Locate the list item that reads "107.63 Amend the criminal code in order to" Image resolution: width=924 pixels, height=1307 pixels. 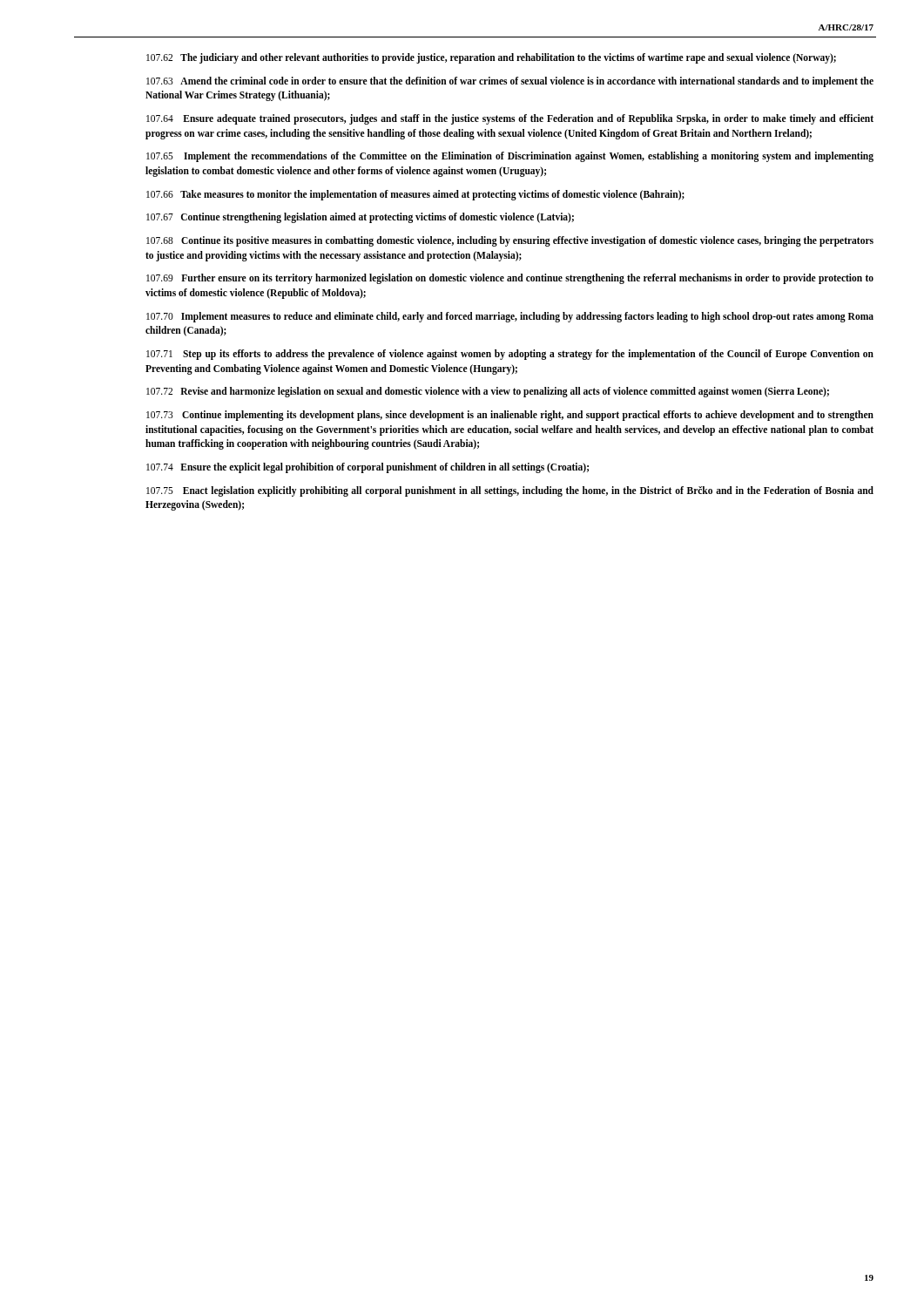coord(509,88)
